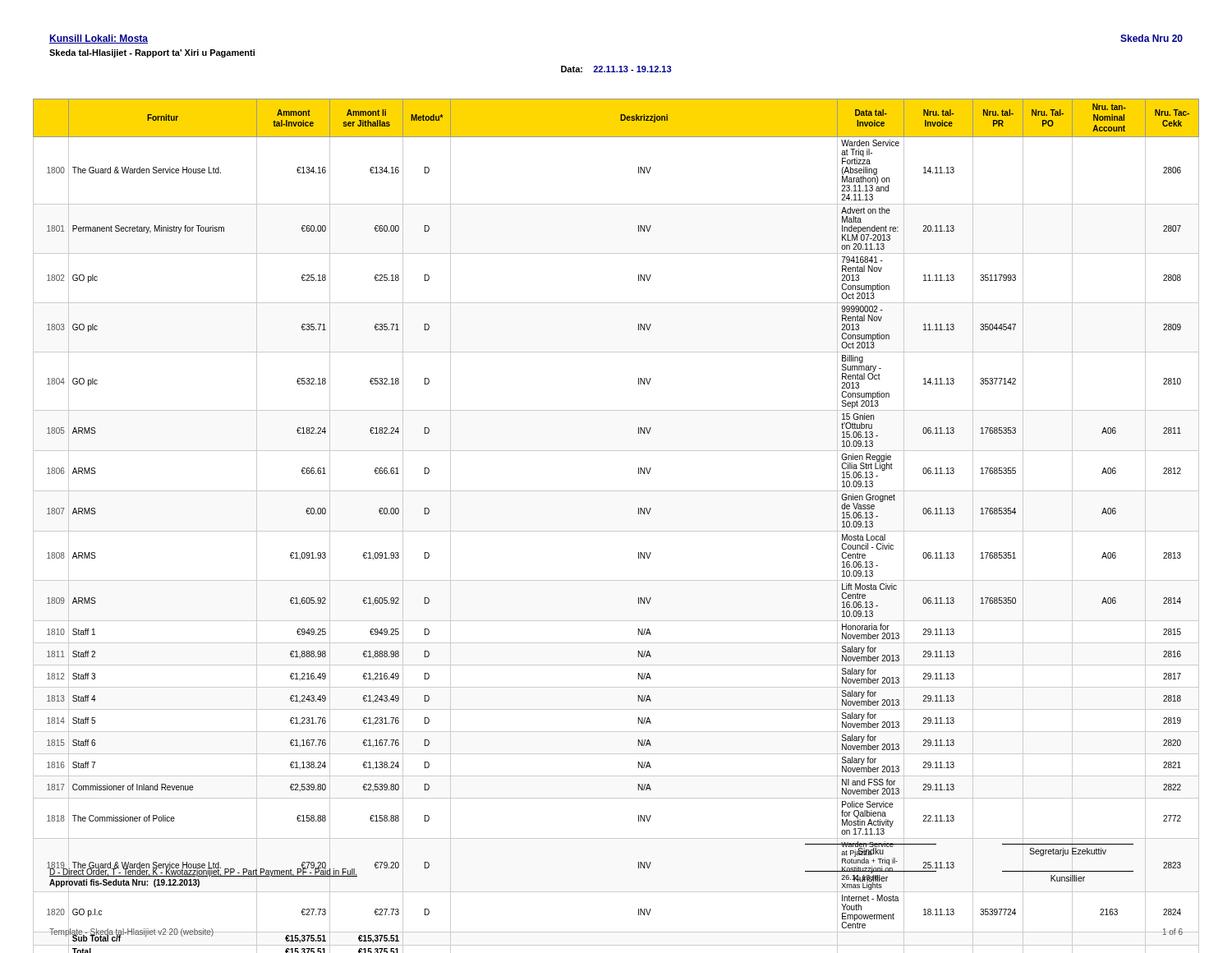
Task: Locate the text block that says "Approvati fis-Seduta Nru:"
Action: click(125, 883)
